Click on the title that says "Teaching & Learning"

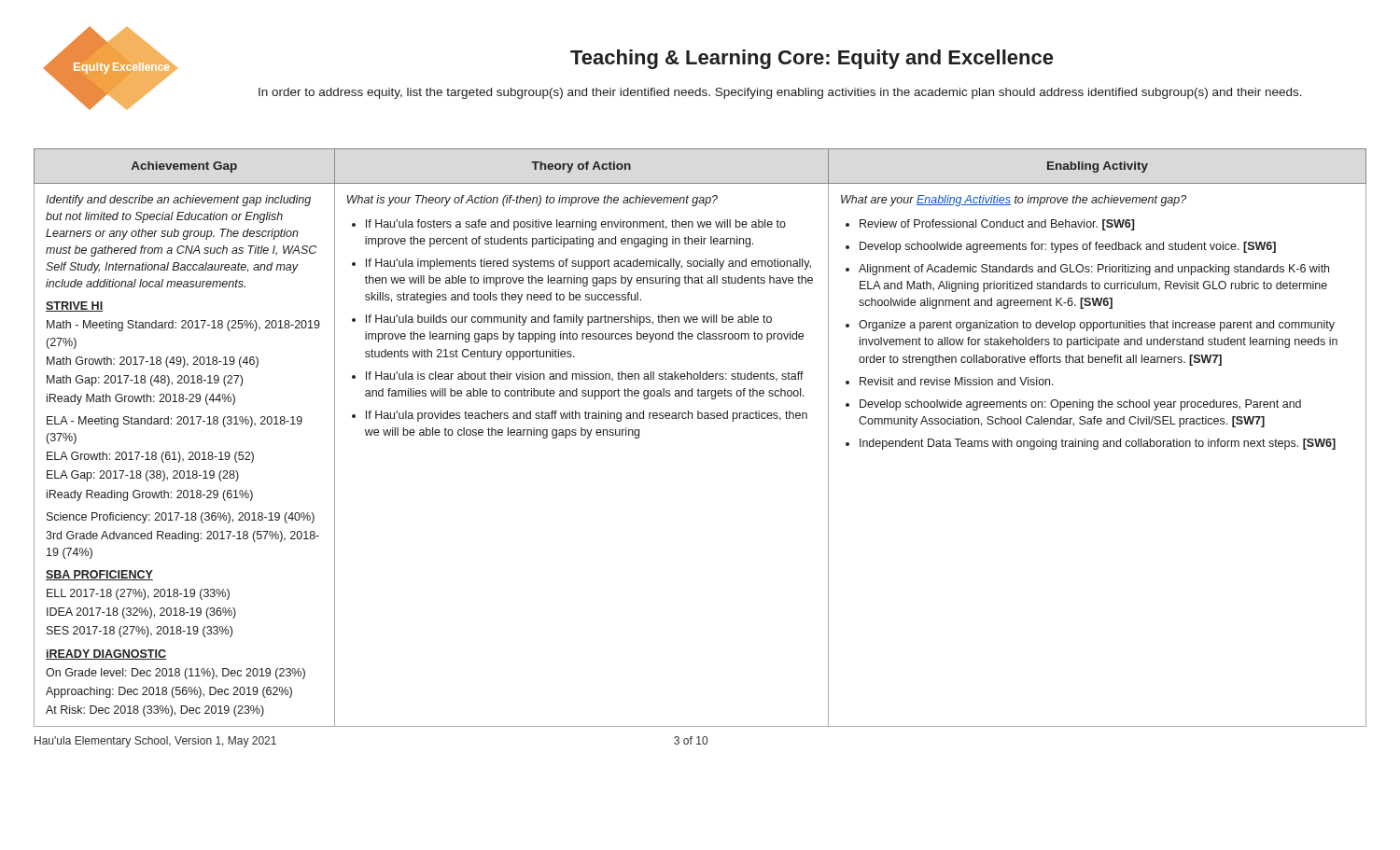point(812,58)
